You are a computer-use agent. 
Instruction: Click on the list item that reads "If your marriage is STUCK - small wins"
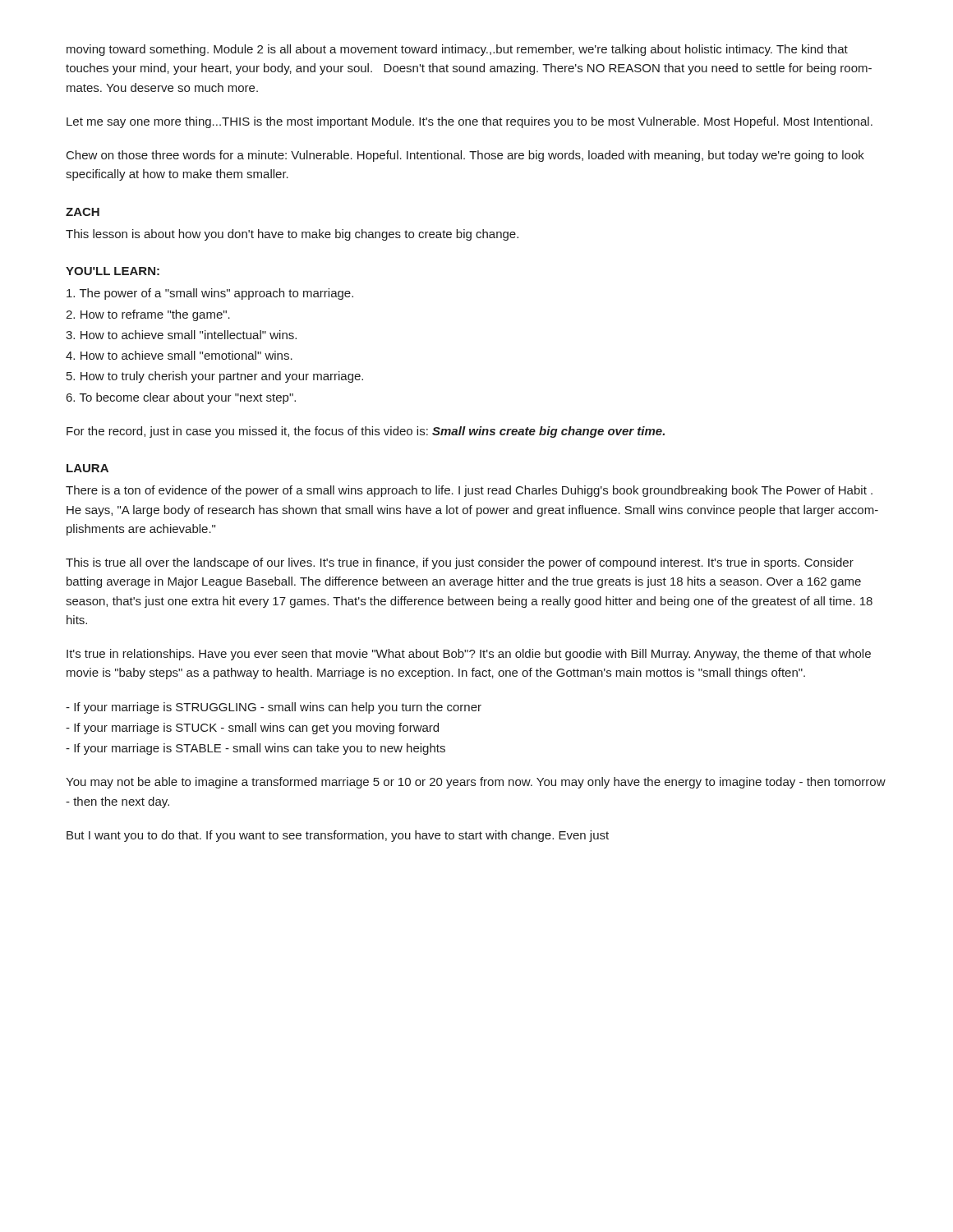point(253,727)
